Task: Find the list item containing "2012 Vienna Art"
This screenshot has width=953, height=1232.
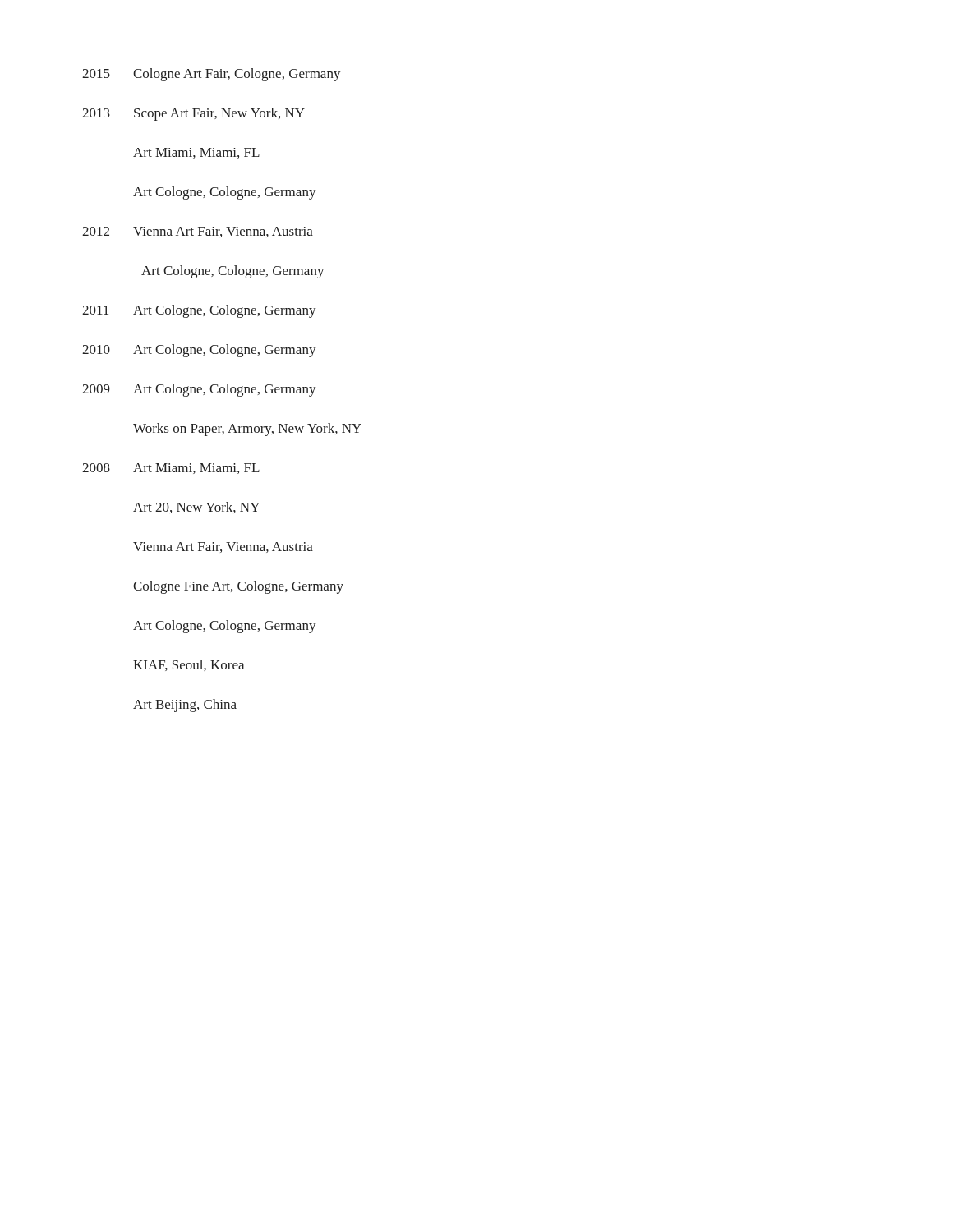Action: pos(198,232)
